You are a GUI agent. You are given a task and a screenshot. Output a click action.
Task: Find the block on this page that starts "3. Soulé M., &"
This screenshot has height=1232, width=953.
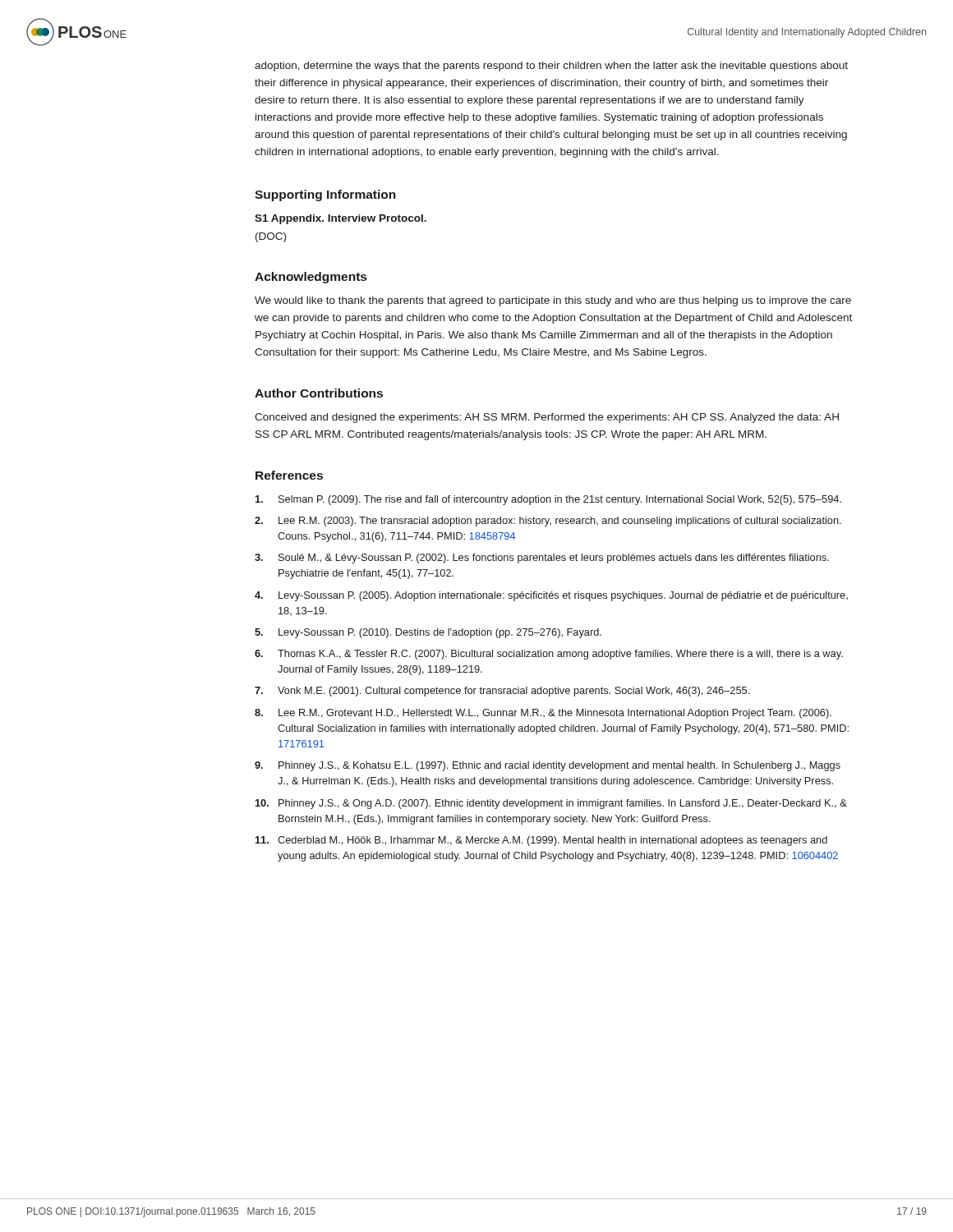[x=555, y=565]
